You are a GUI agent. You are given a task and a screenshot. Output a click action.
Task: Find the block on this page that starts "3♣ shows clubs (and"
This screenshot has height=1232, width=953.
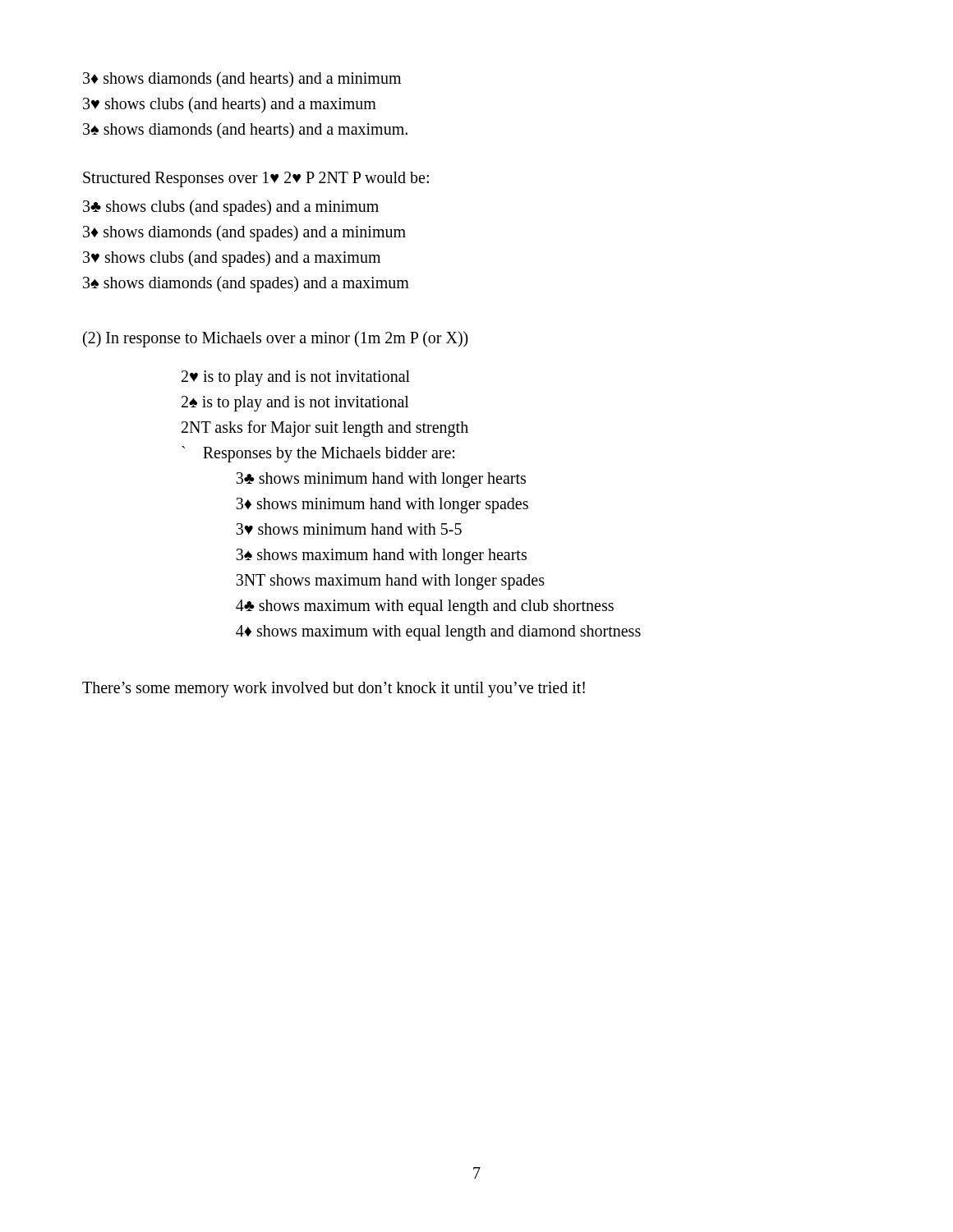coord(231,206)
